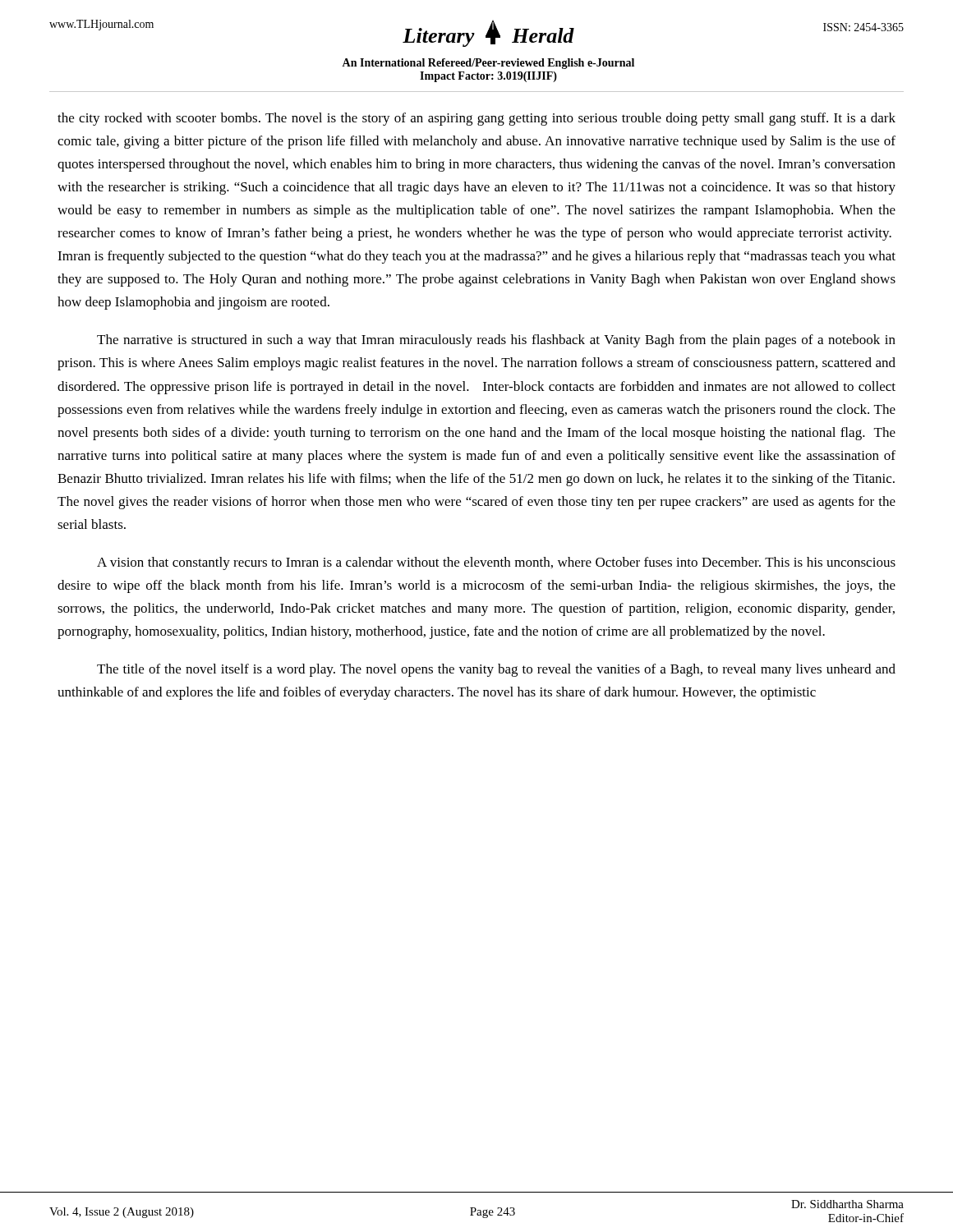Click on the block starting "the city rocked with"
This screenshot has height=1232, width=953.
[x=476, y=210]
